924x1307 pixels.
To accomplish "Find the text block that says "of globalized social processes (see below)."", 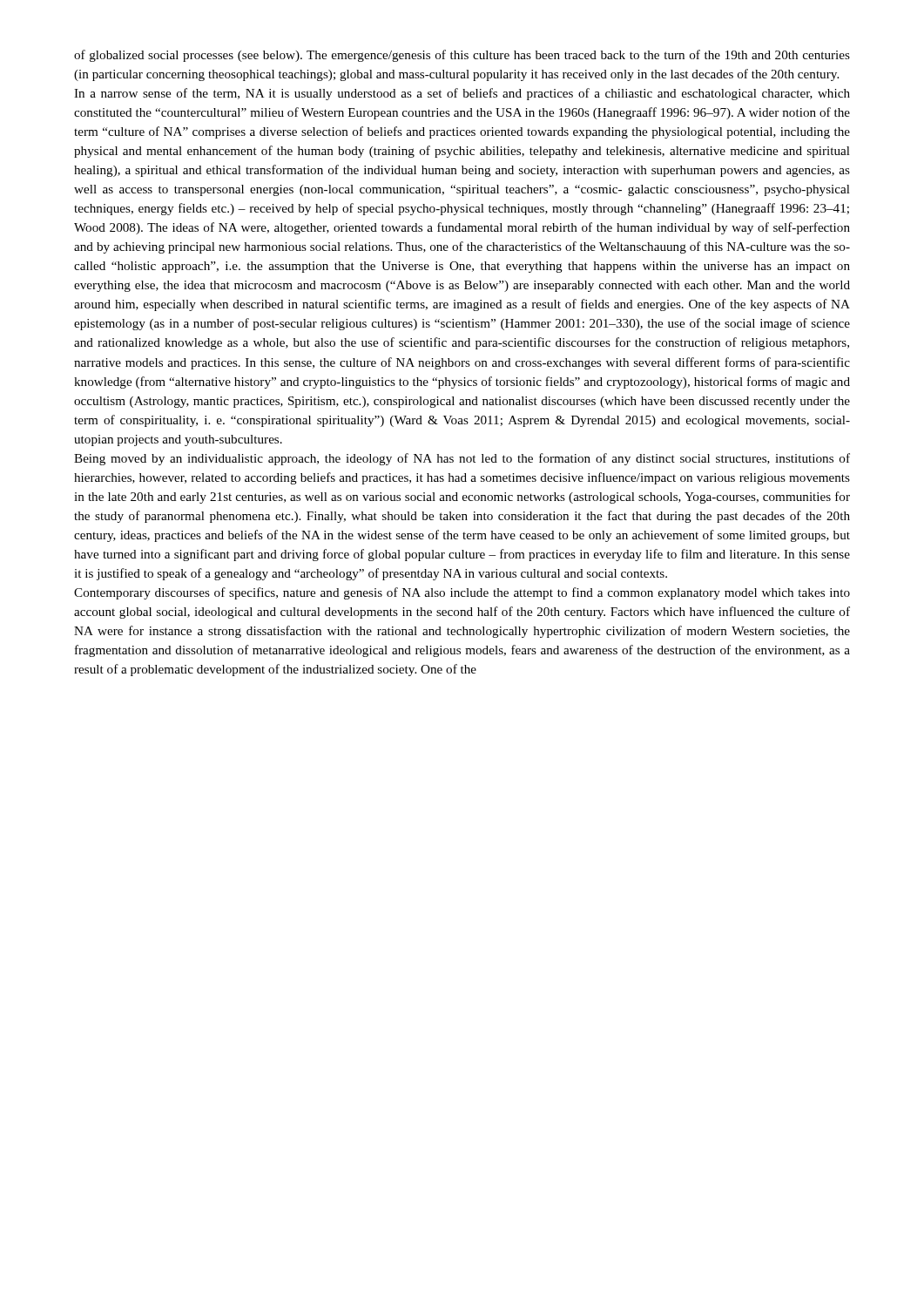I will point(462,362).
